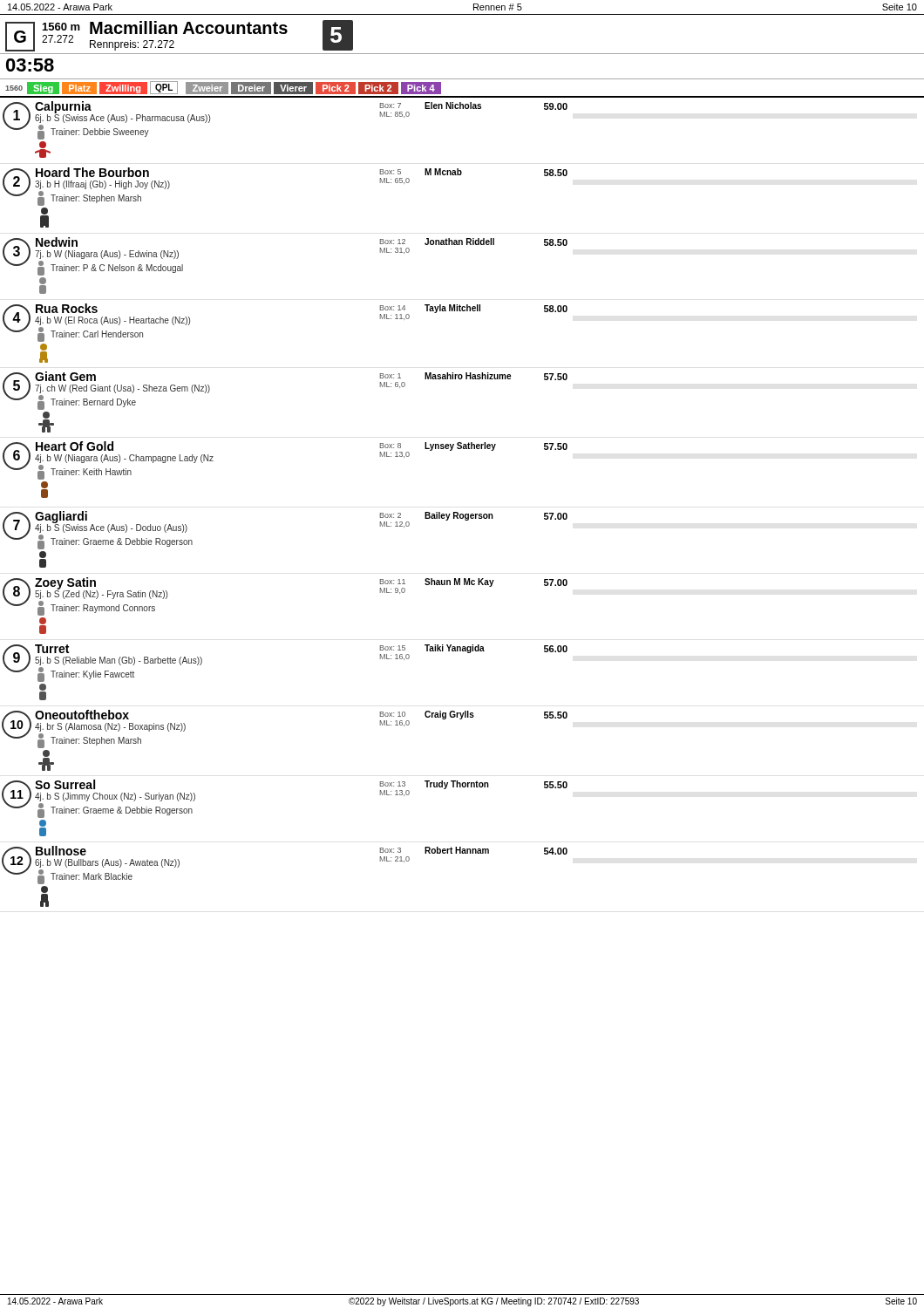Viewport: 924px width, 1308px height.
Task: Select the region starting "2 Hoard The Bourbon 3j. b H"
Action: point(93,186)
